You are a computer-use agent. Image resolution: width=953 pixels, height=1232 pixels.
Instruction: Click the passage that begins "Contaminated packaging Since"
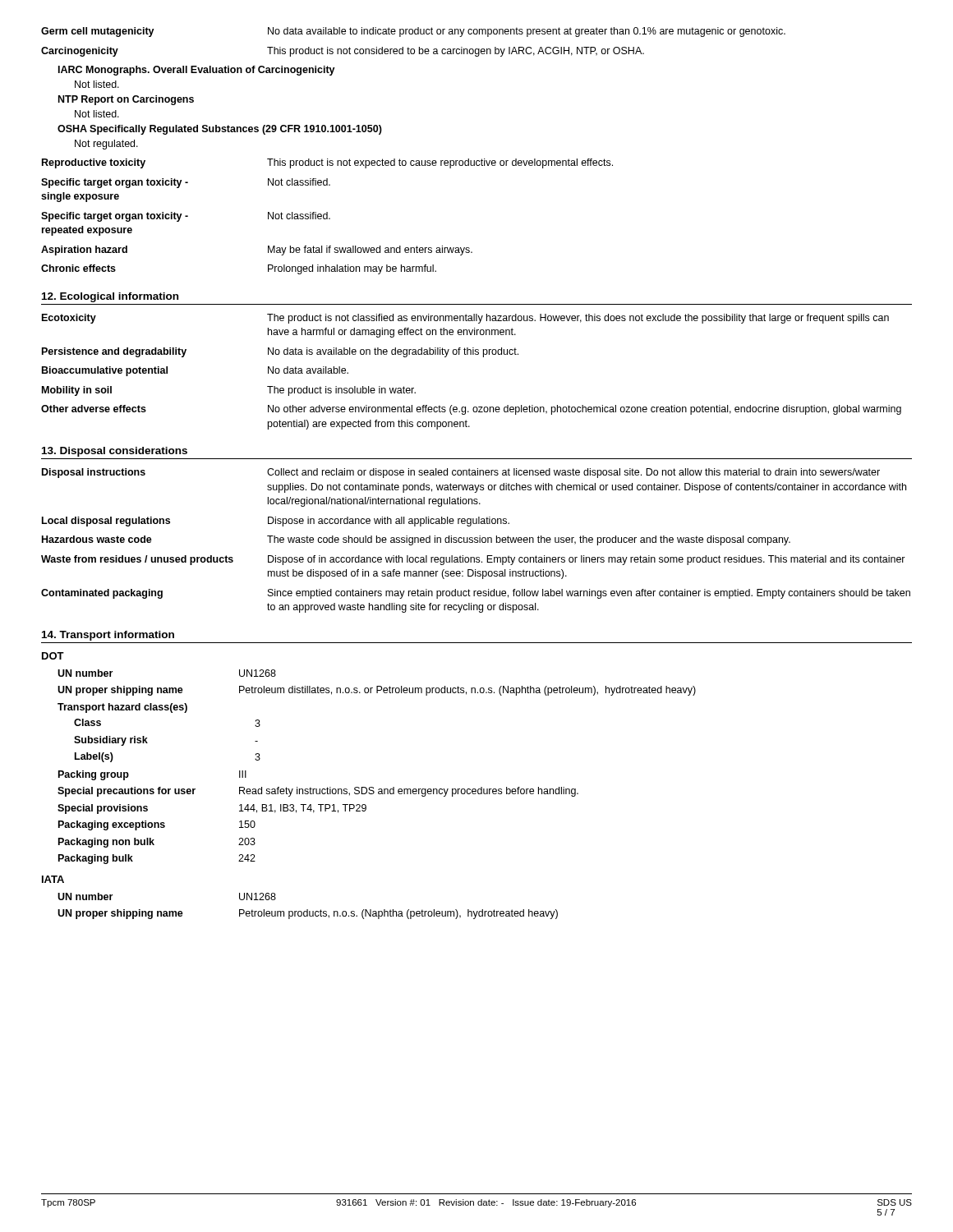(476, 600)
